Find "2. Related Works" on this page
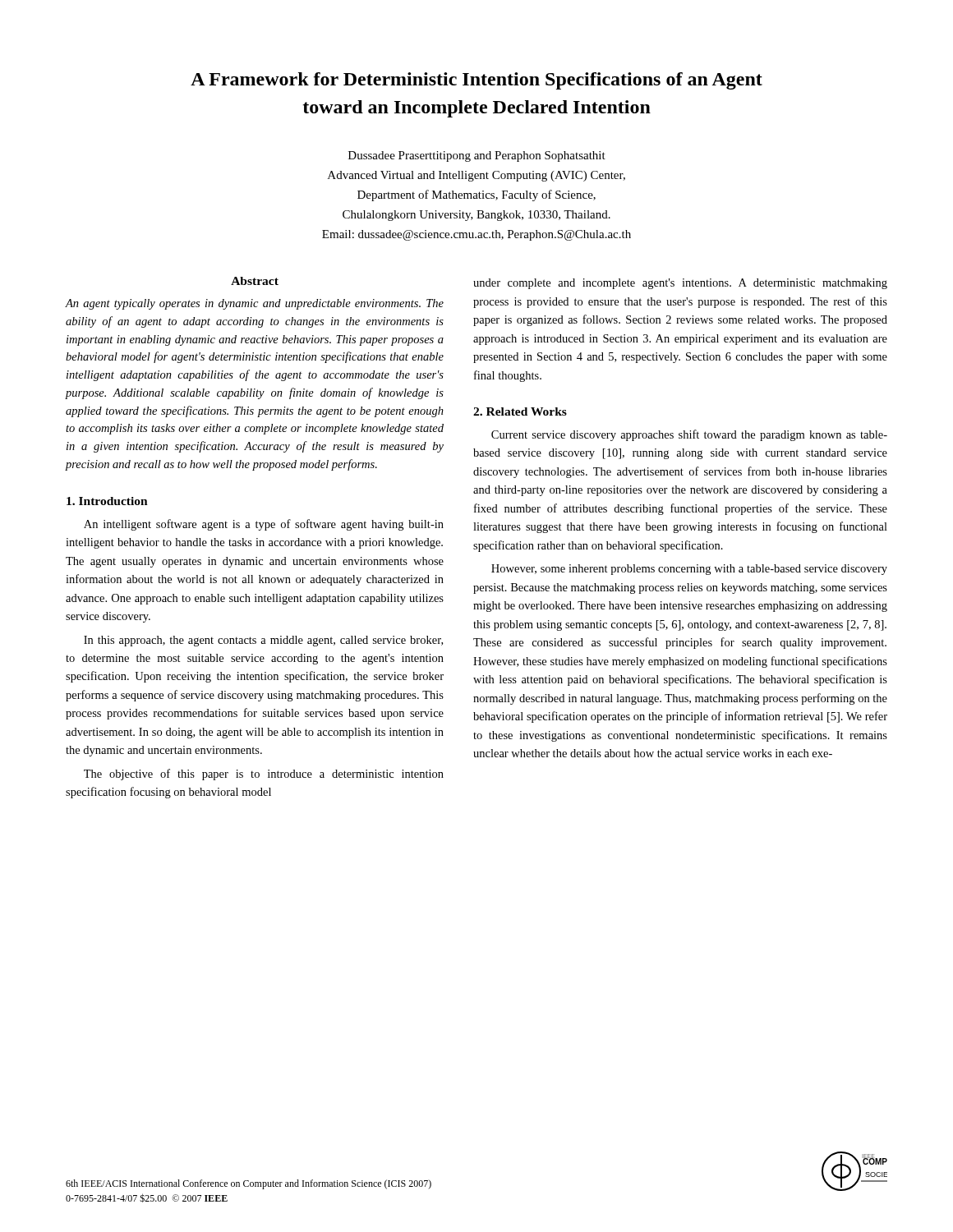The image size is (953, 1232). click(x=520, y=411)
